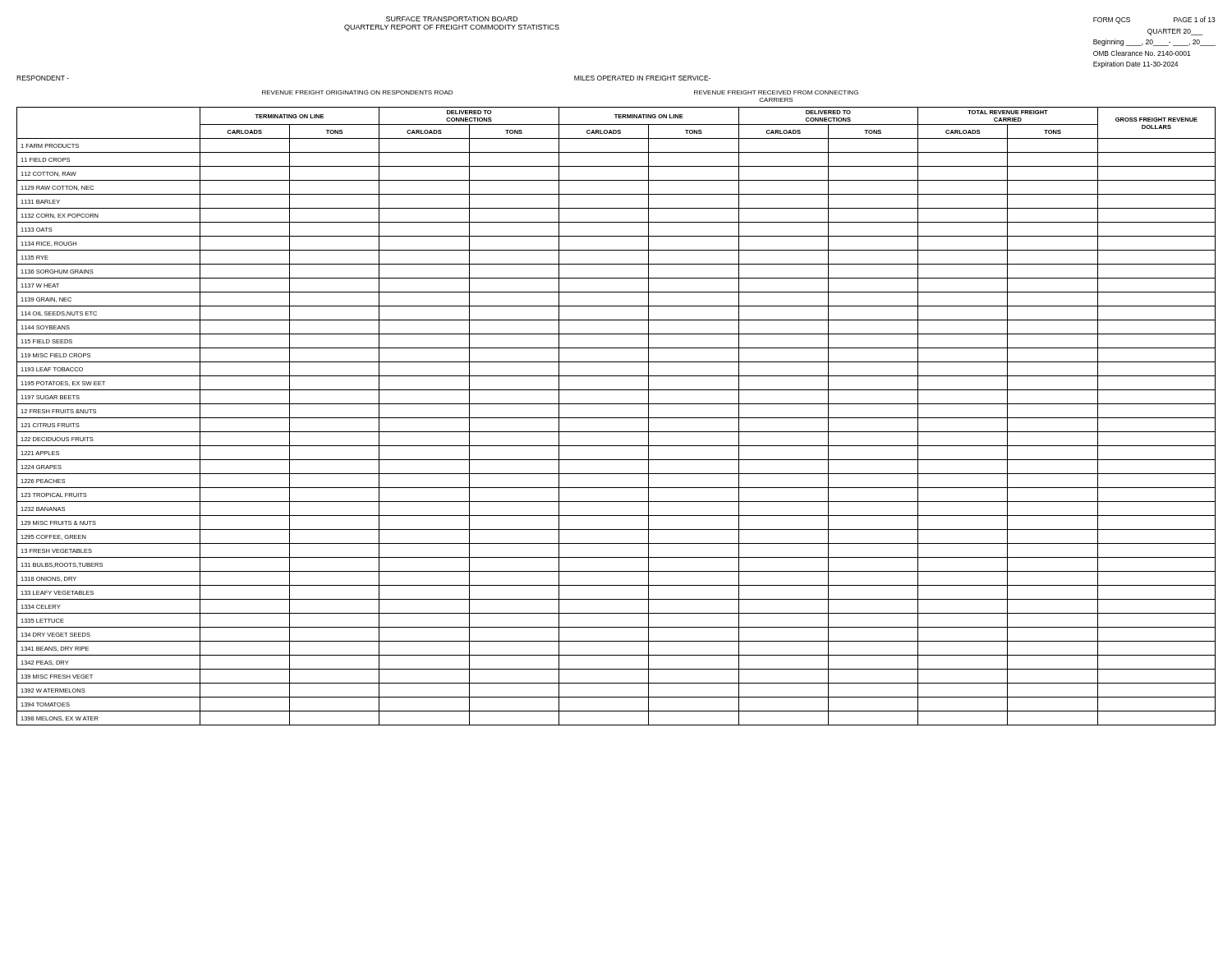Locate a table

coord(616,525)
